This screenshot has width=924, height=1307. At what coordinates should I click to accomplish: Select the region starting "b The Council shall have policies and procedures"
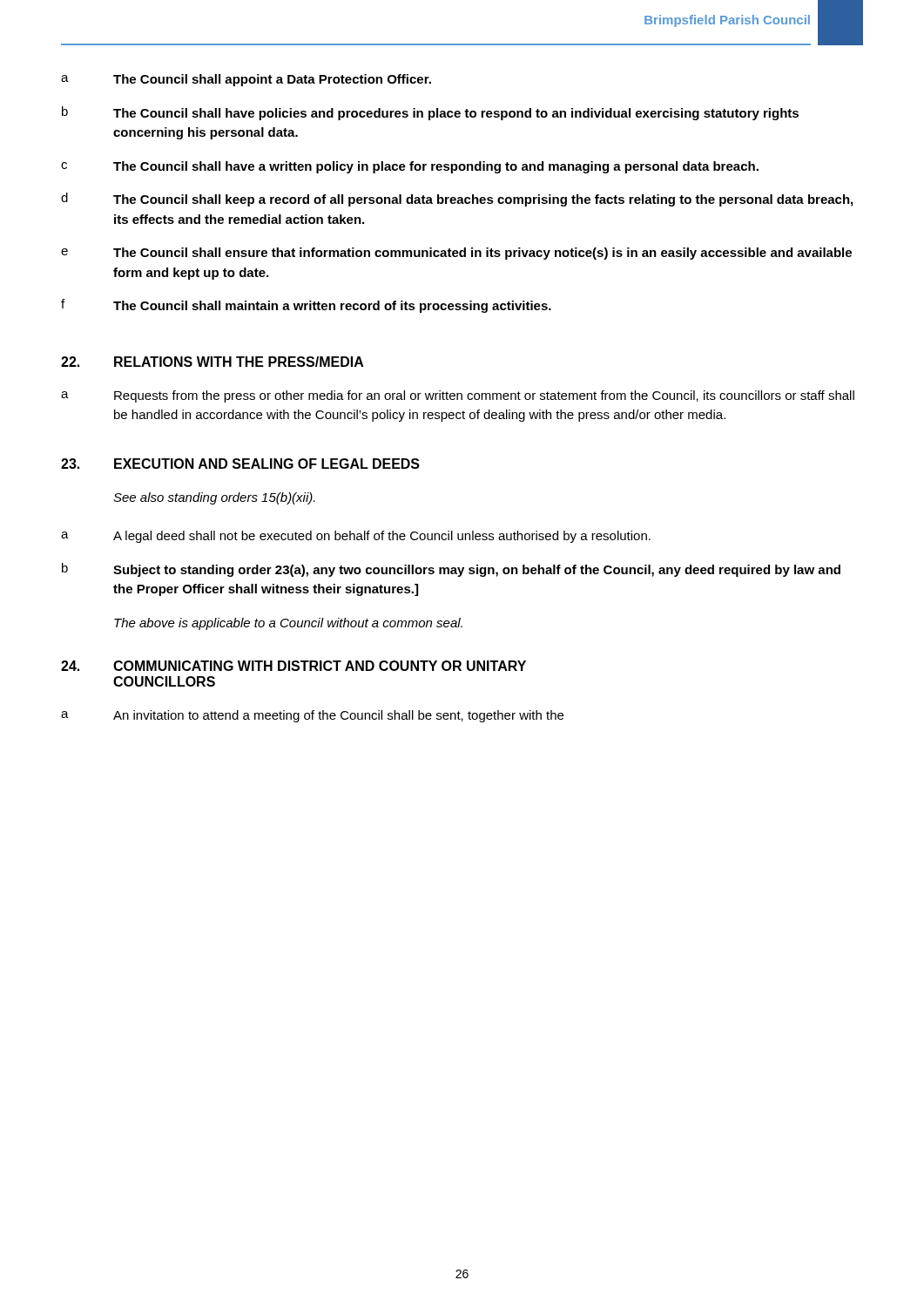(x=462, y=123)
